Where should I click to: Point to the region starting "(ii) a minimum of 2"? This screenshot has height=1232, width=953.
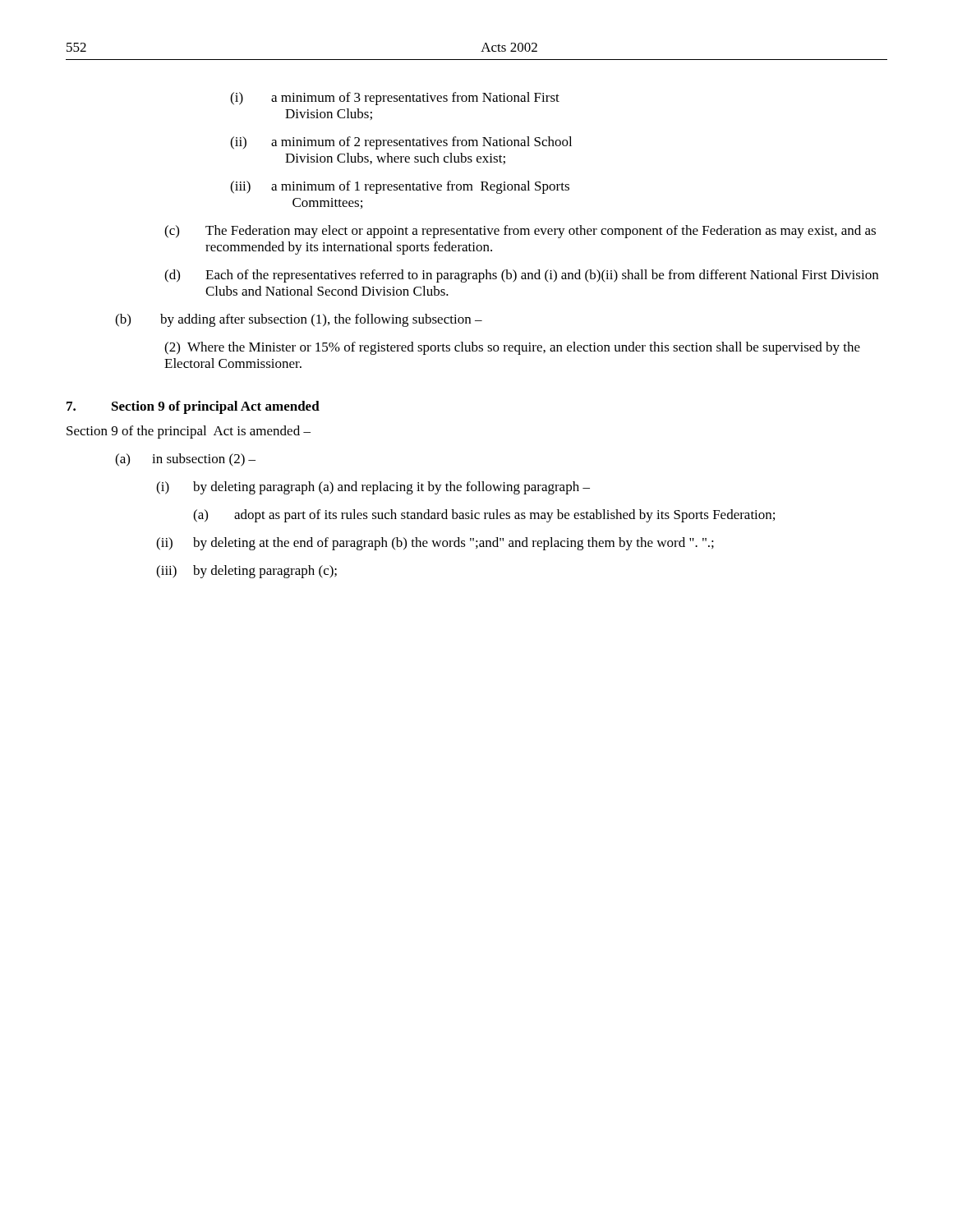559,150
